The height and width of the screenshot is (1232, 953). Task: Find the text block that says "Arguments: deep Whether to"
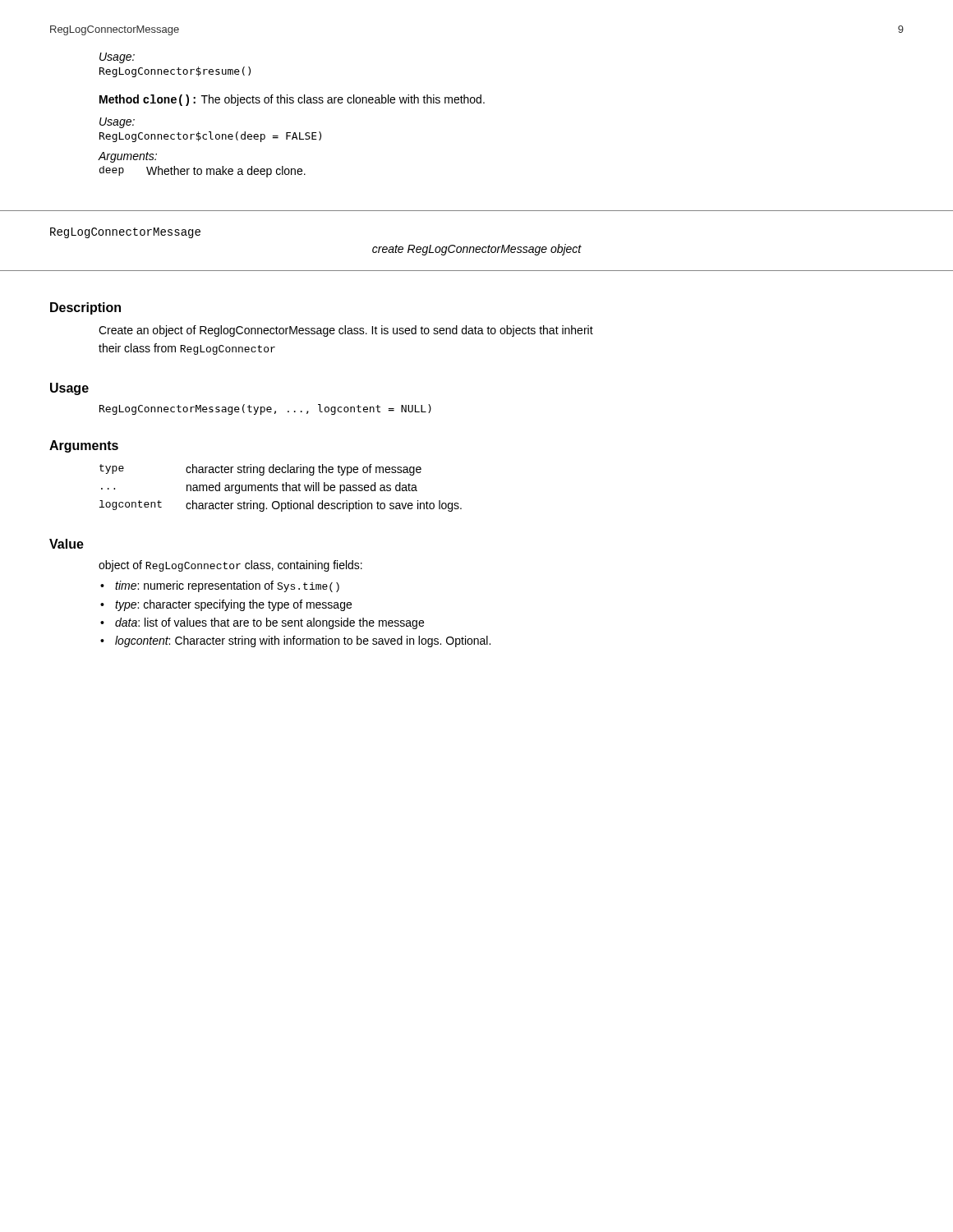(127, 157)
